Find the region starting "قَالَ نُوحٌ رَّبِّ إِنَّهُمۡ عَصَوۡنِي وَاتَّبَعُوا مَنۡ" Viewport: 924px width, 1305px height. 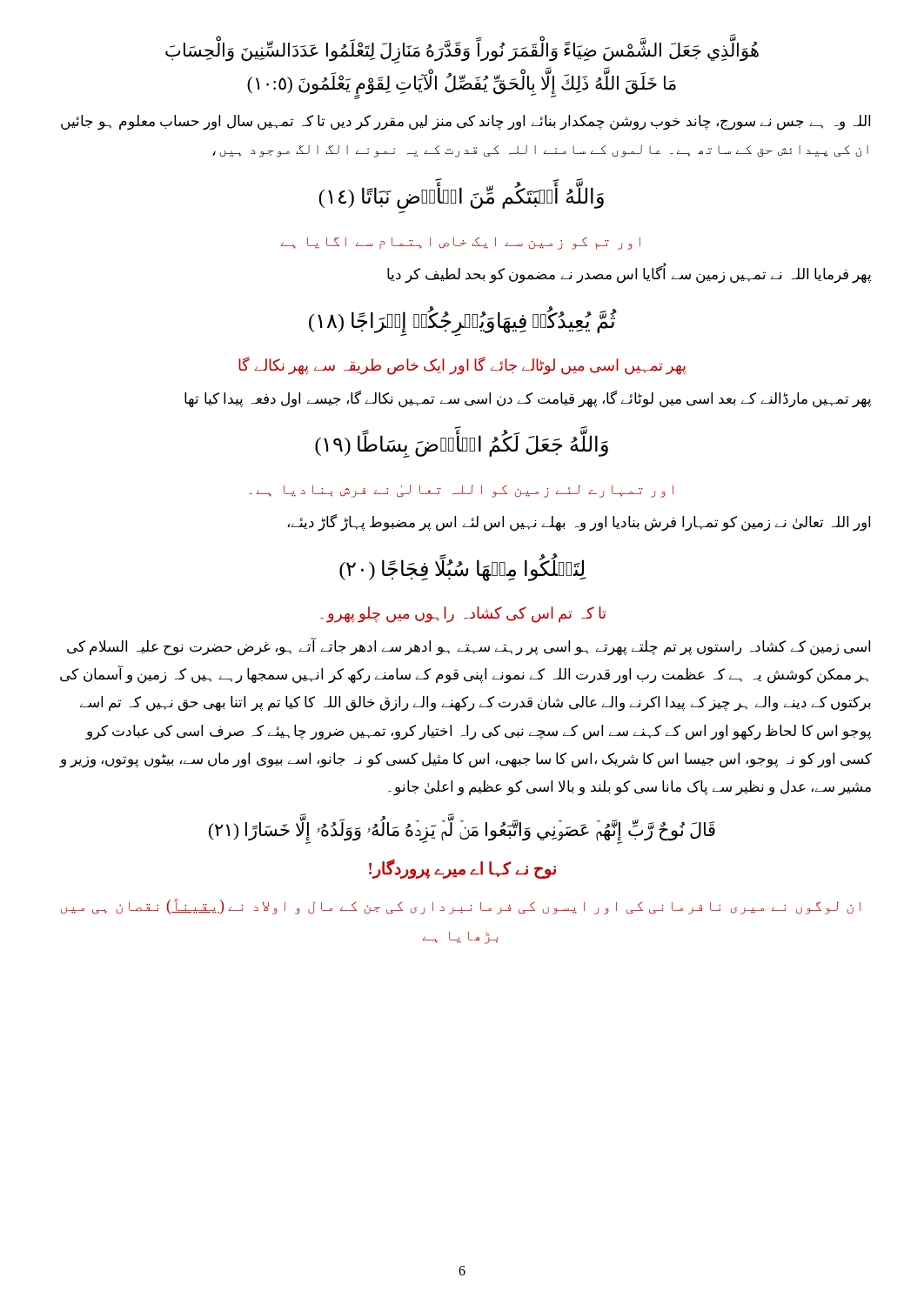462,830
